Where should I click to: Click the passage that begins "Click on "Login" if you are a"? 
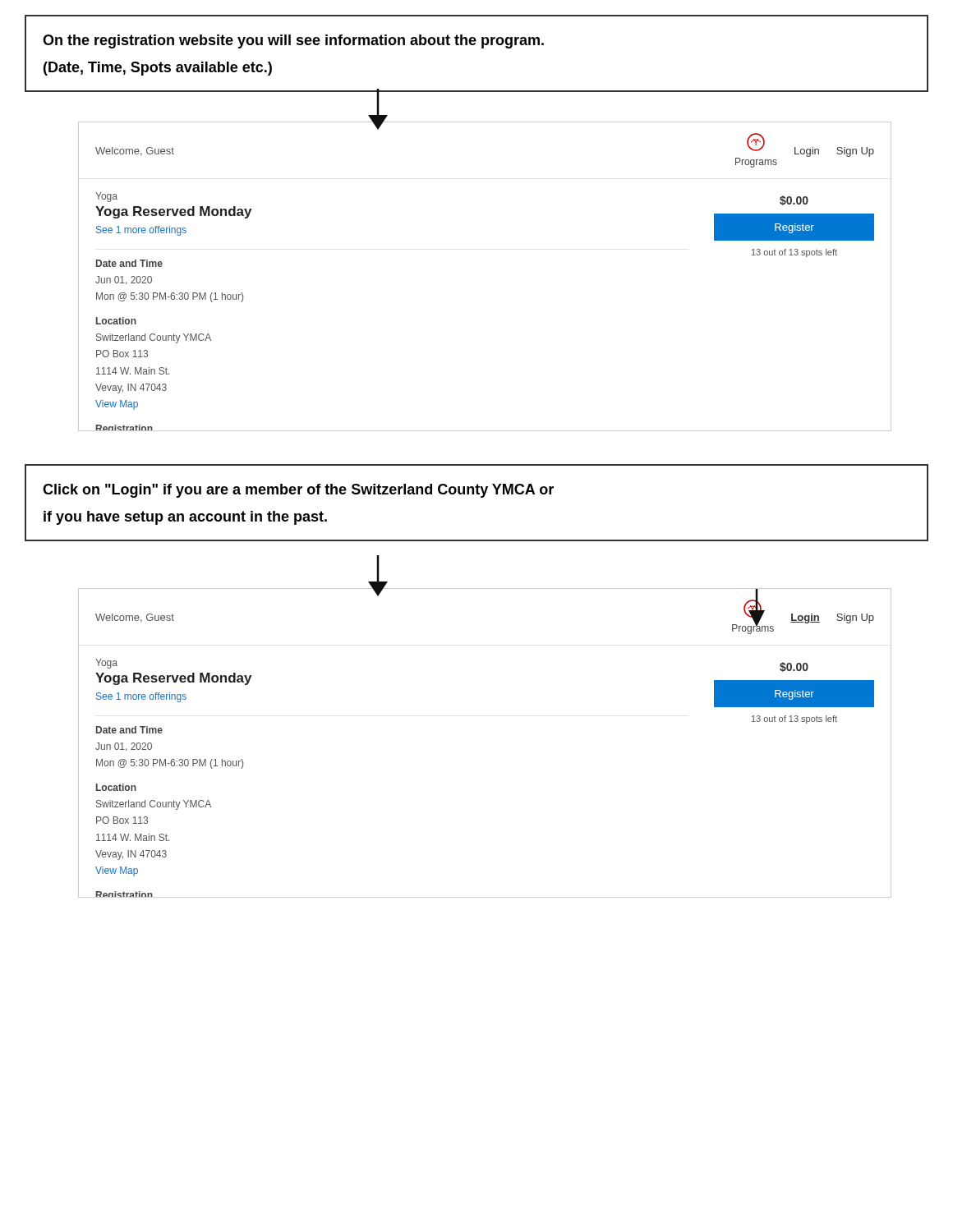pos(476,504)
